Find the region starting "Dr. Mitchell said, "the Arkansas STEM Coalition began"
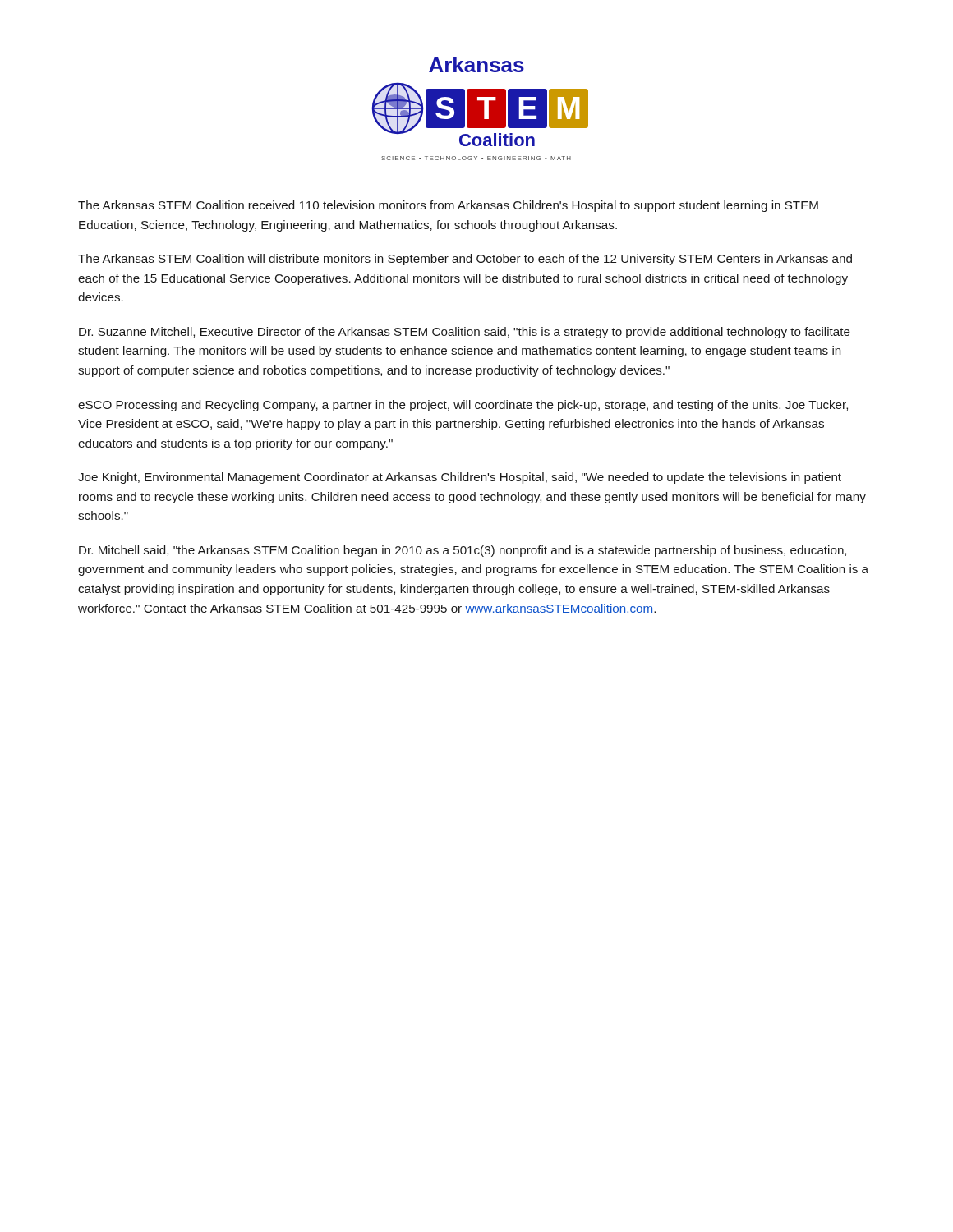Viewport: 953px width, 1232px height. pyautogui.click(x=473, y=579)
